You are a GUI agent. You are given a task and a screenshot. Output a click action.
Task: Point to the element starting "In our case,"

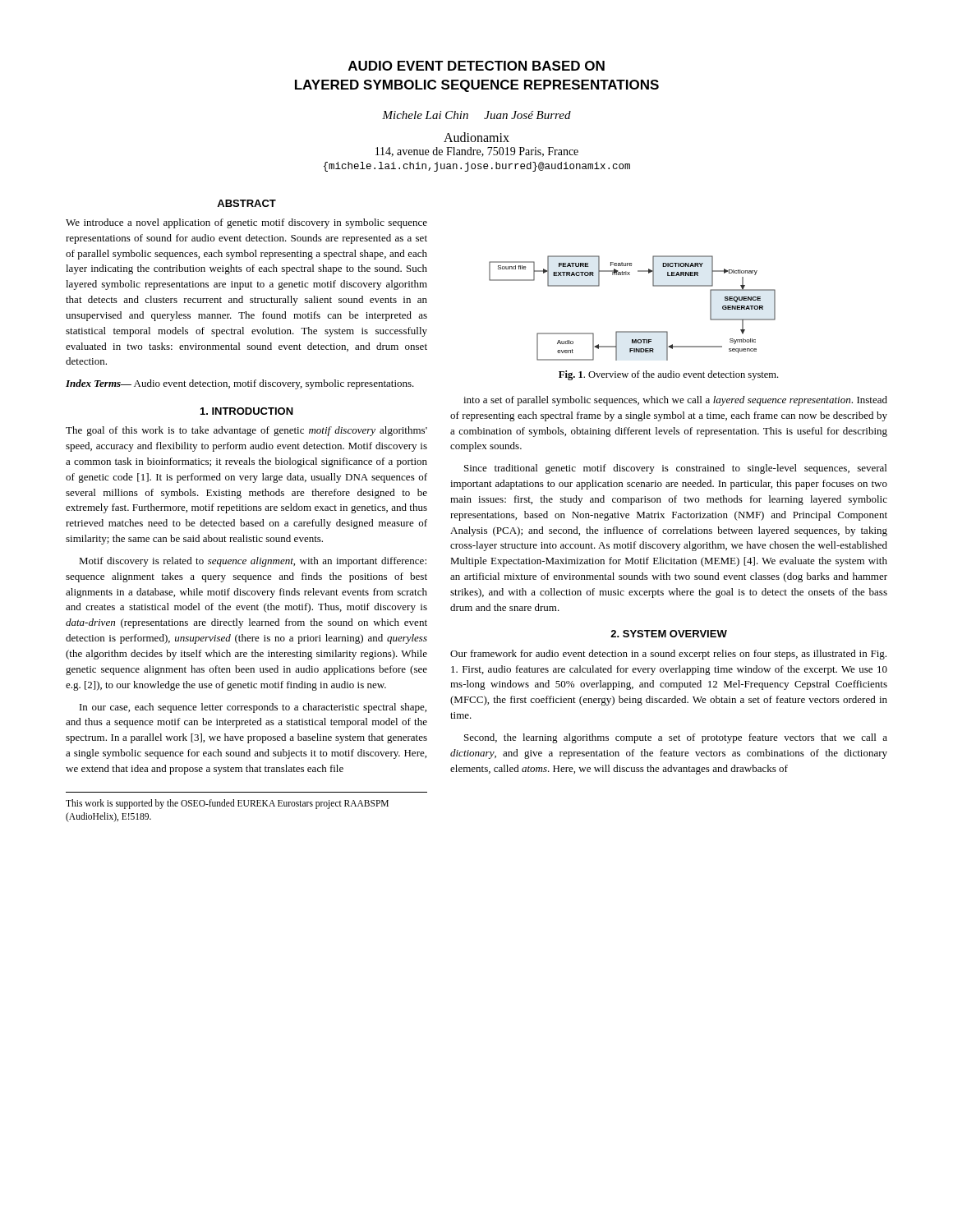click(x=246, y=737)
